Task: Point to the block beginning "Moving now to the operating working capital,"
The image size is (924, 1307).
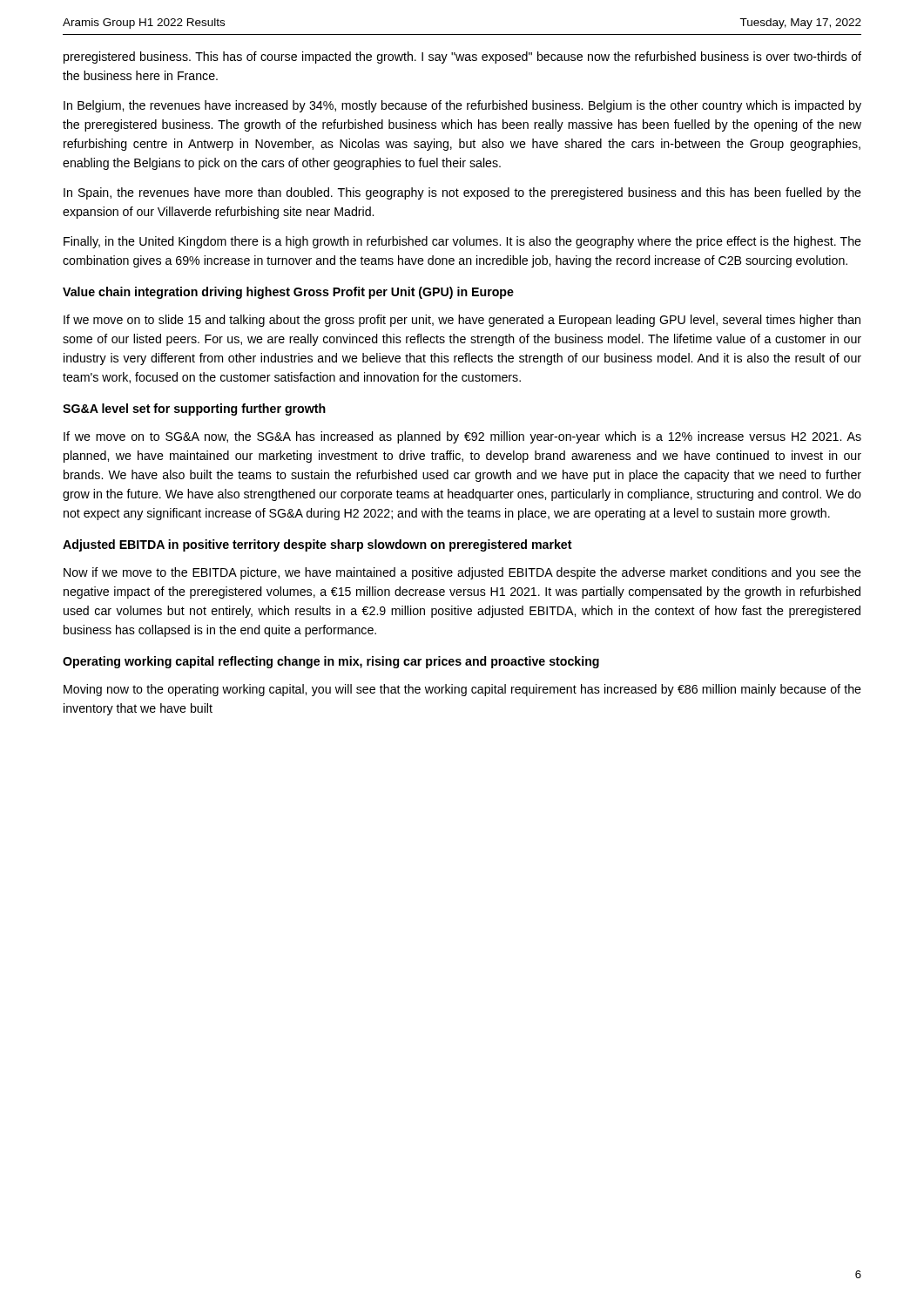Action: click(462, 699)
